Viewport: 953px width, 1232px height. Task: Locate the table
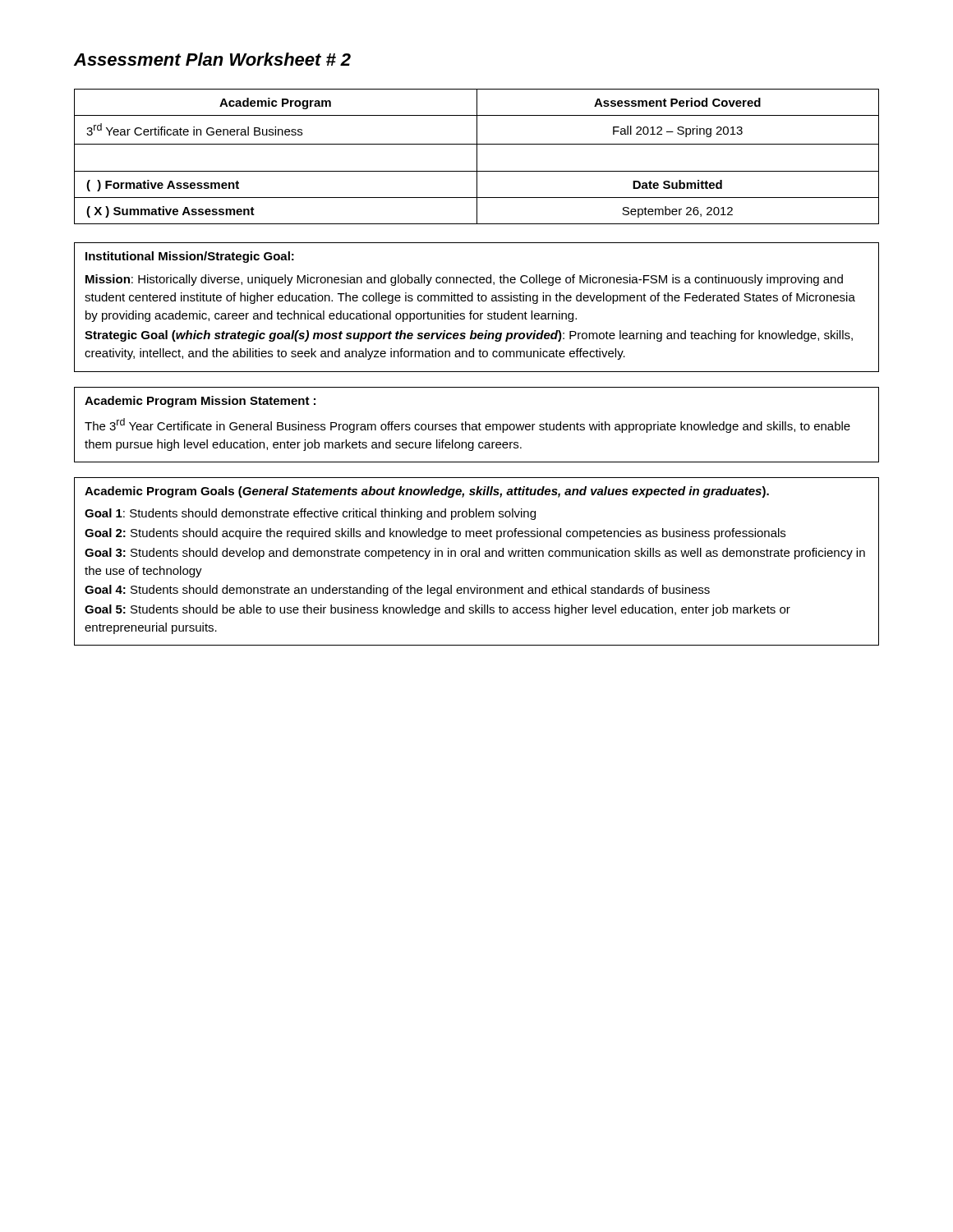pyautogui.click(x=476, y=156)
